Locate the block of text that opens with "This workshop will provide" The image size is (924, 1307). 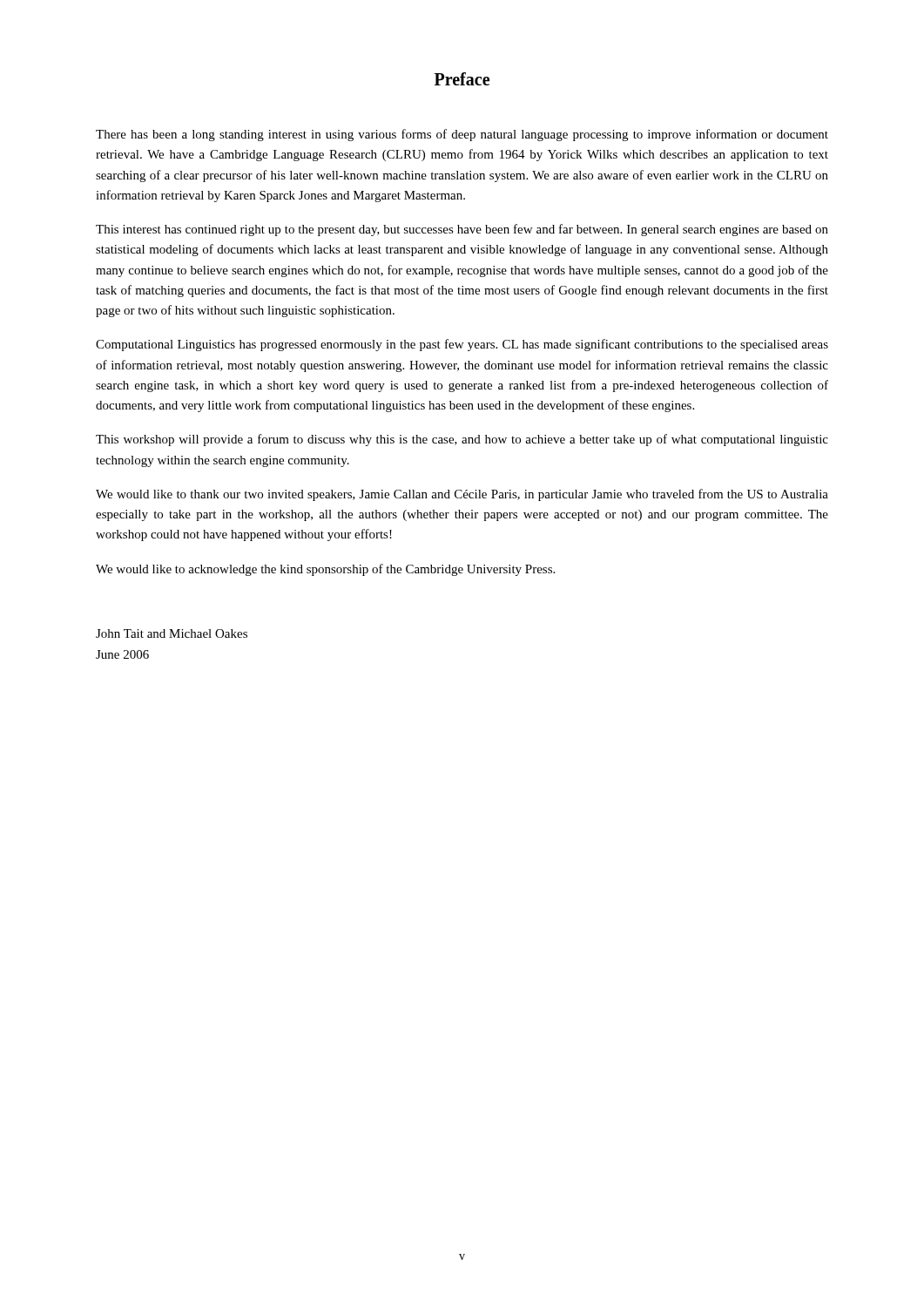[462, 449]
